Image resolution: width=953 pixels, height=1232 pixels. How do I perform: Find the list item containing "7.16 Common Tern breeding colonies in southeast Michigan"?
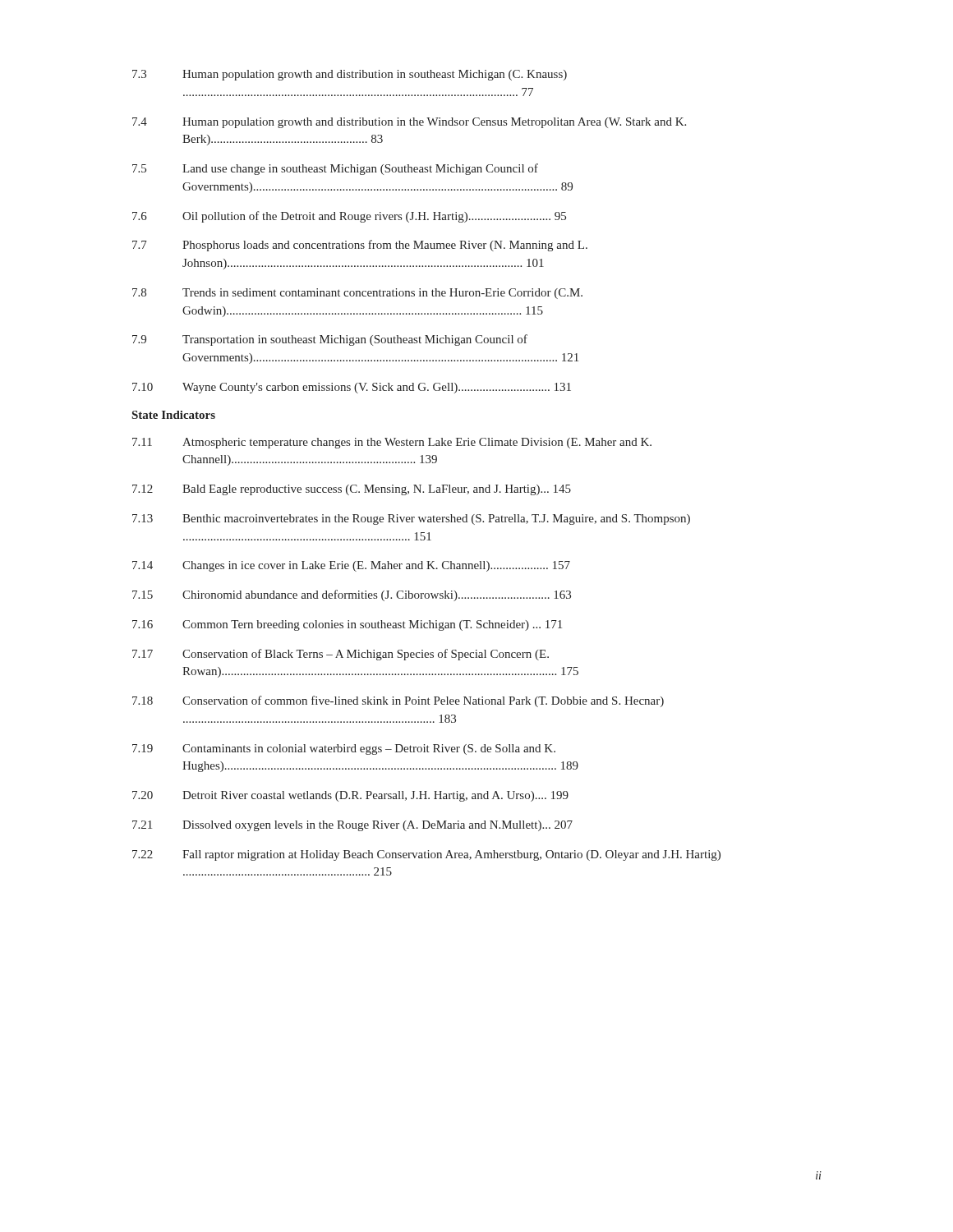(x=476, y=625)
